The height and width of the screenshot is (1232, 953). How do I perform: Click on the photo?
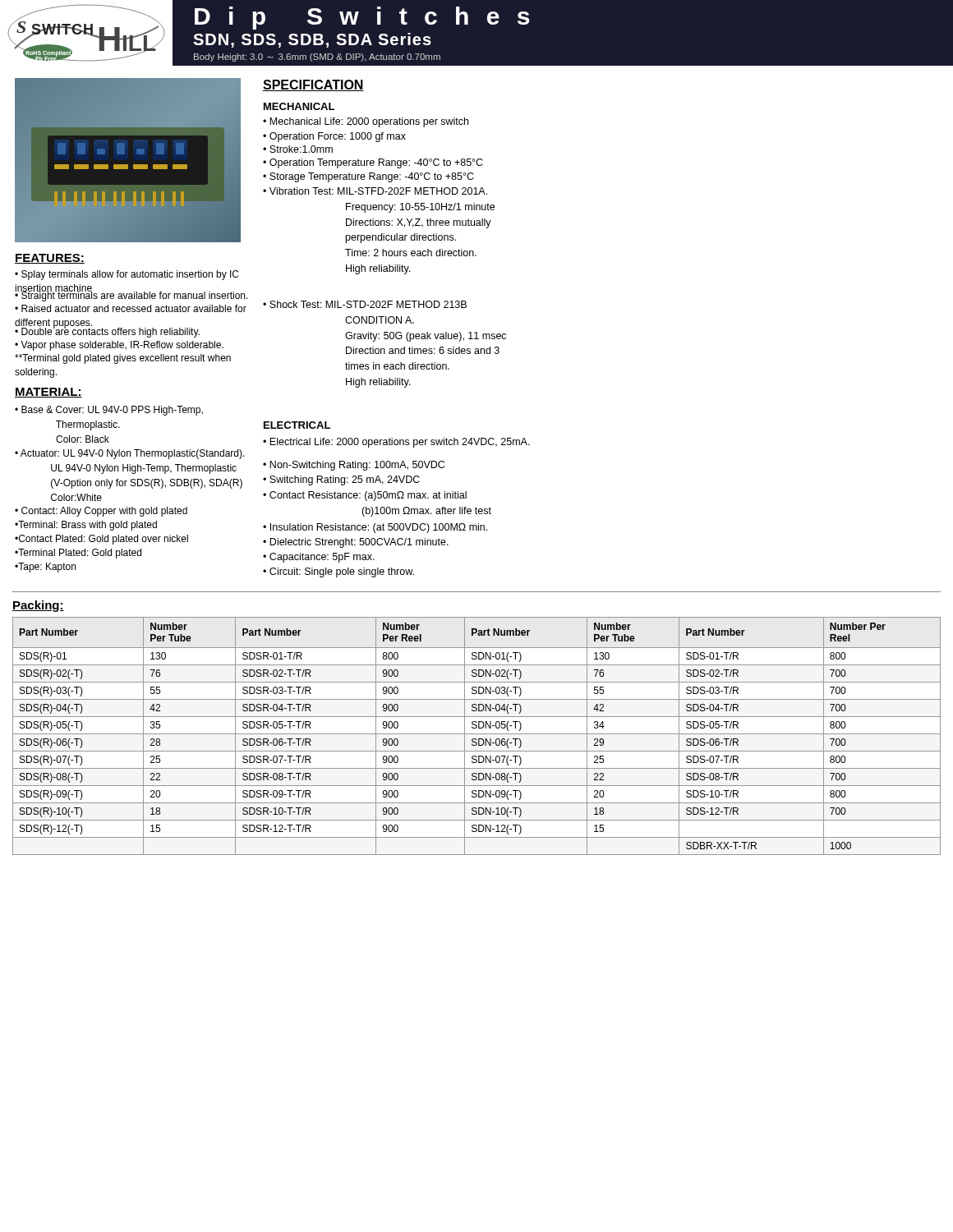[x=128, y=160]
